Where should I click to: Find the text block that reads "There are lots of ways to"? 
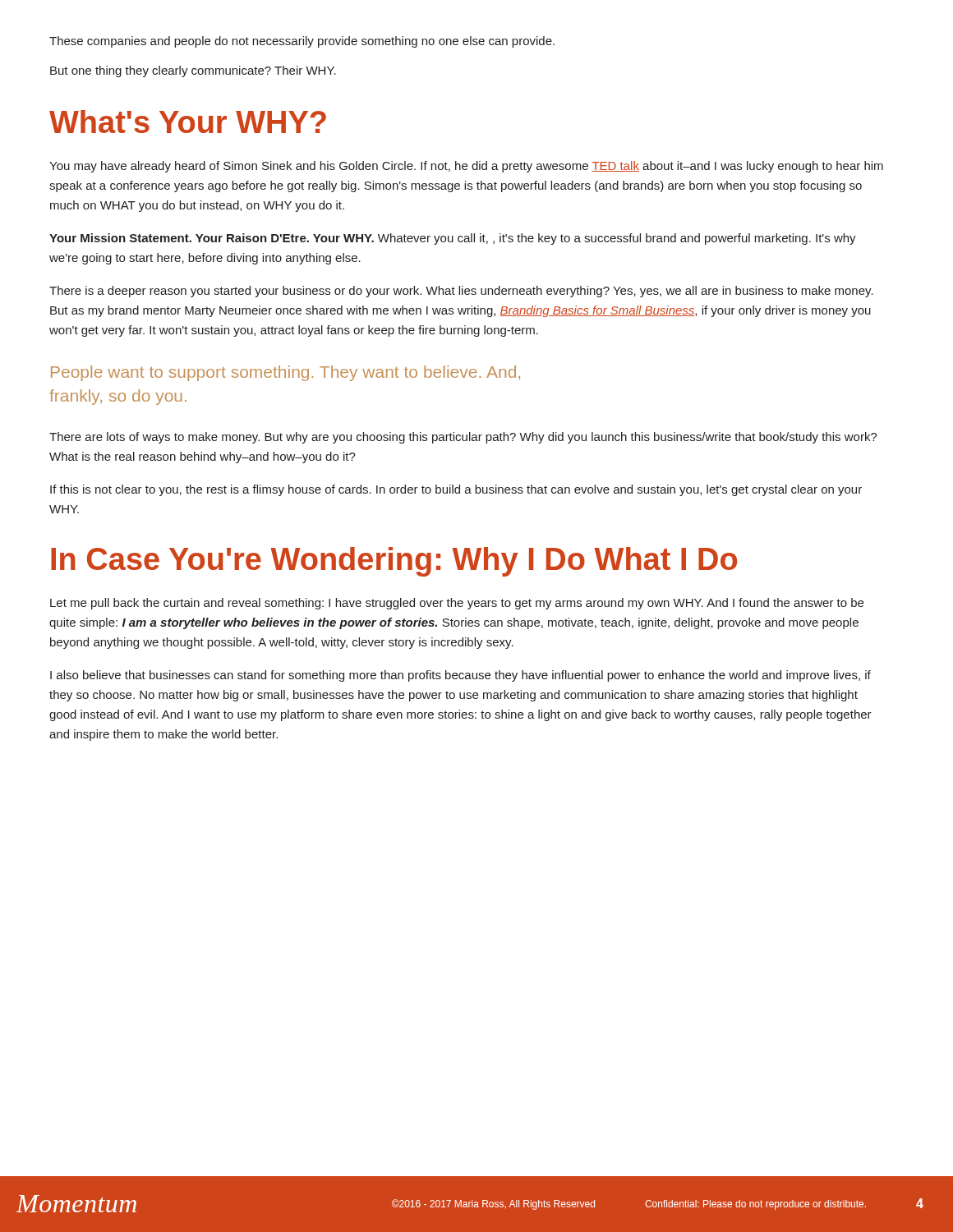(x=463, y=447)
